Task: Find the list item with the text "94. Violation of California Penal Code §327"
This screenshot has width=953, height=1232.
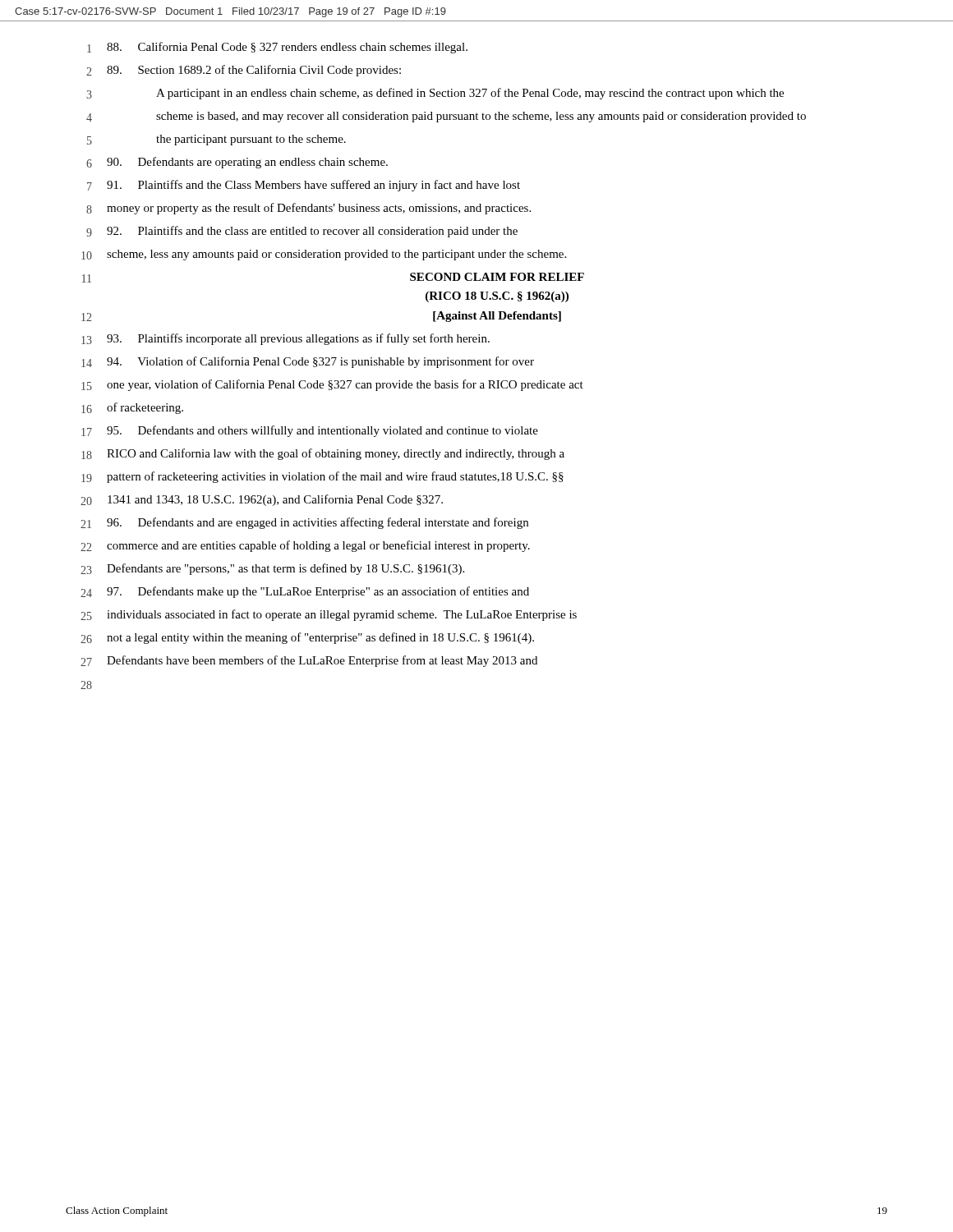Action: tap(320, 361)
